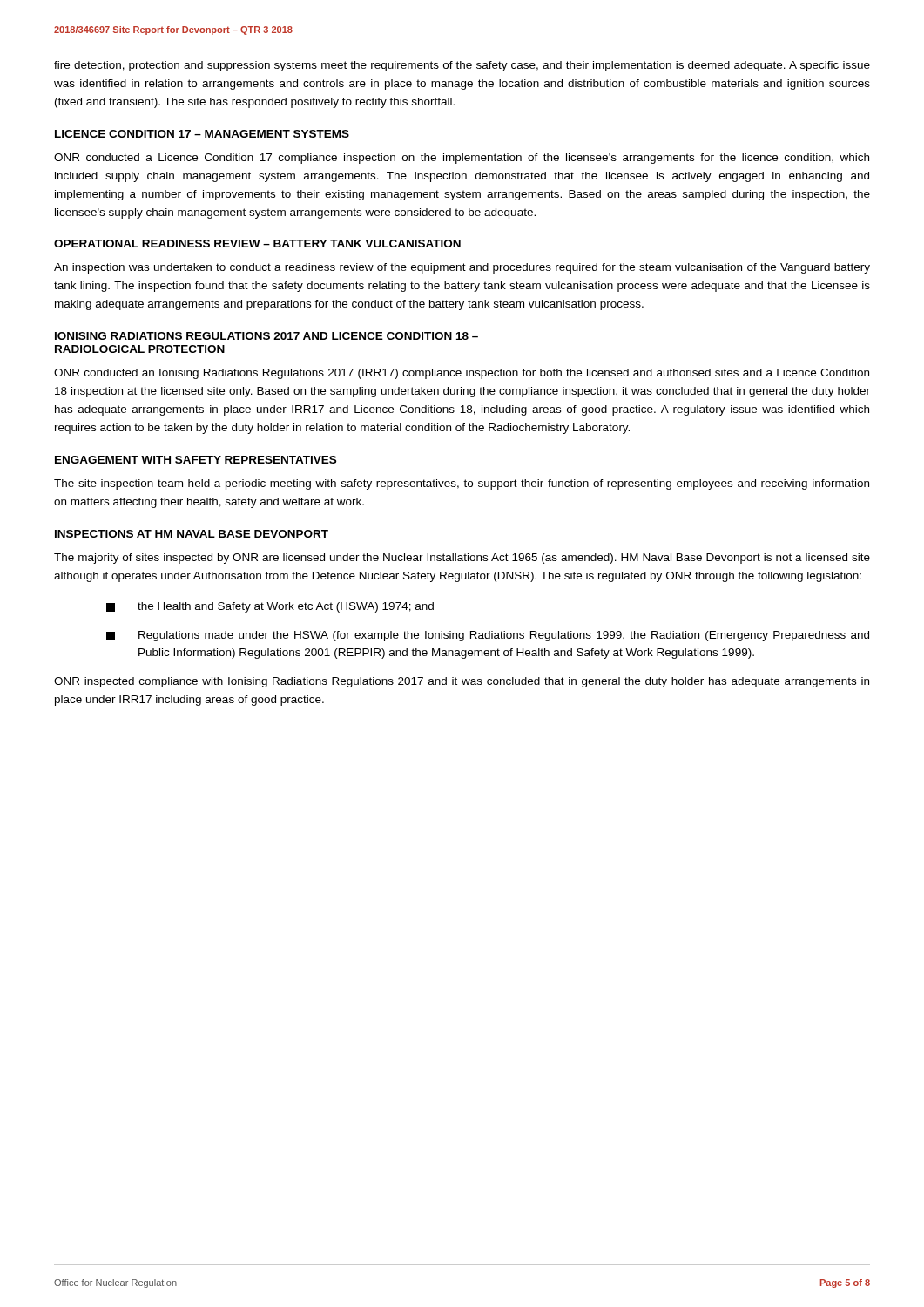Navigate to the text starting "ONR inspected compliance with Ionising"

(462, 690)
